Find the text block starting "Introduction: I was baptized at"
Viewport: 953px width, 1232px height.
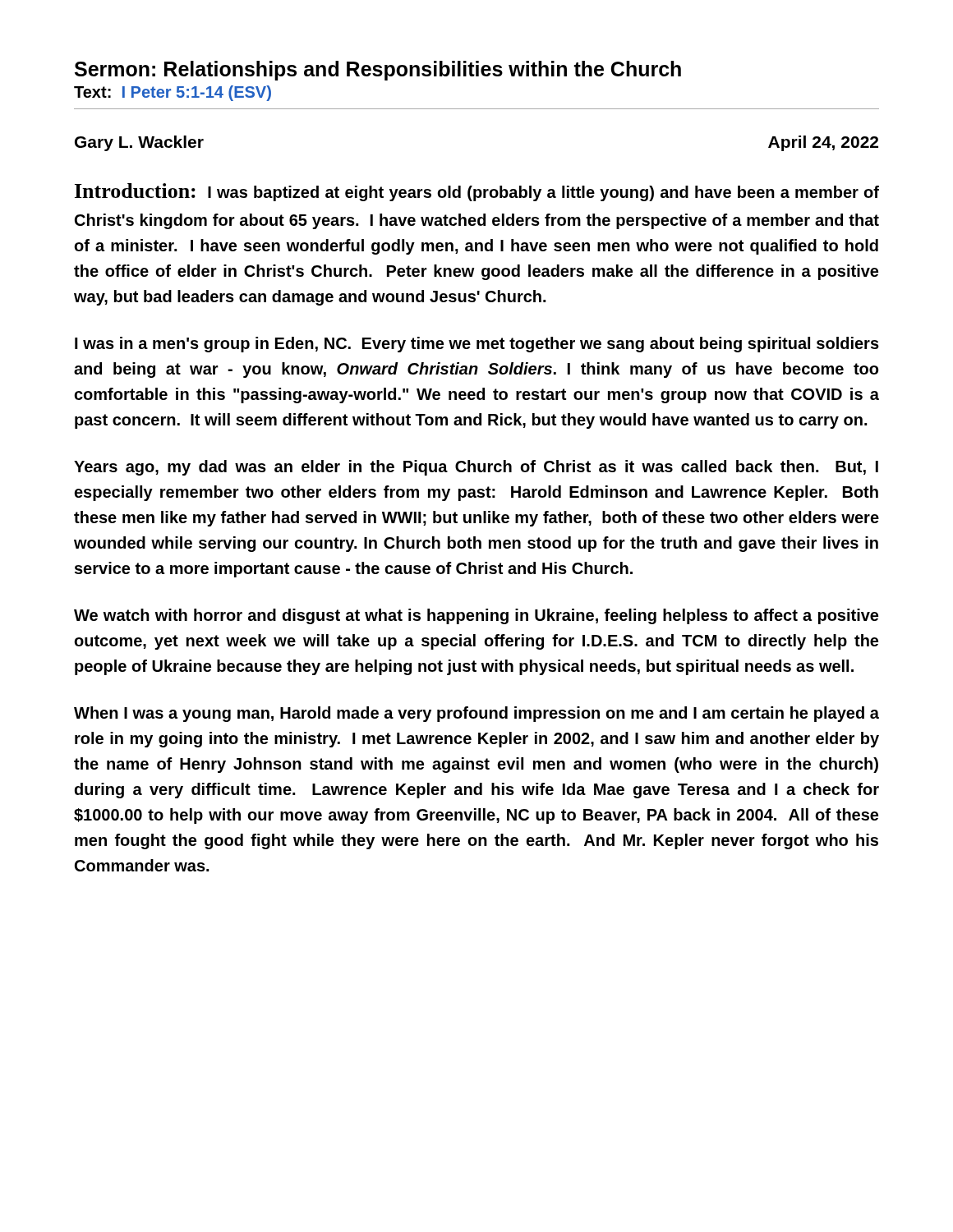click(476, 242)
